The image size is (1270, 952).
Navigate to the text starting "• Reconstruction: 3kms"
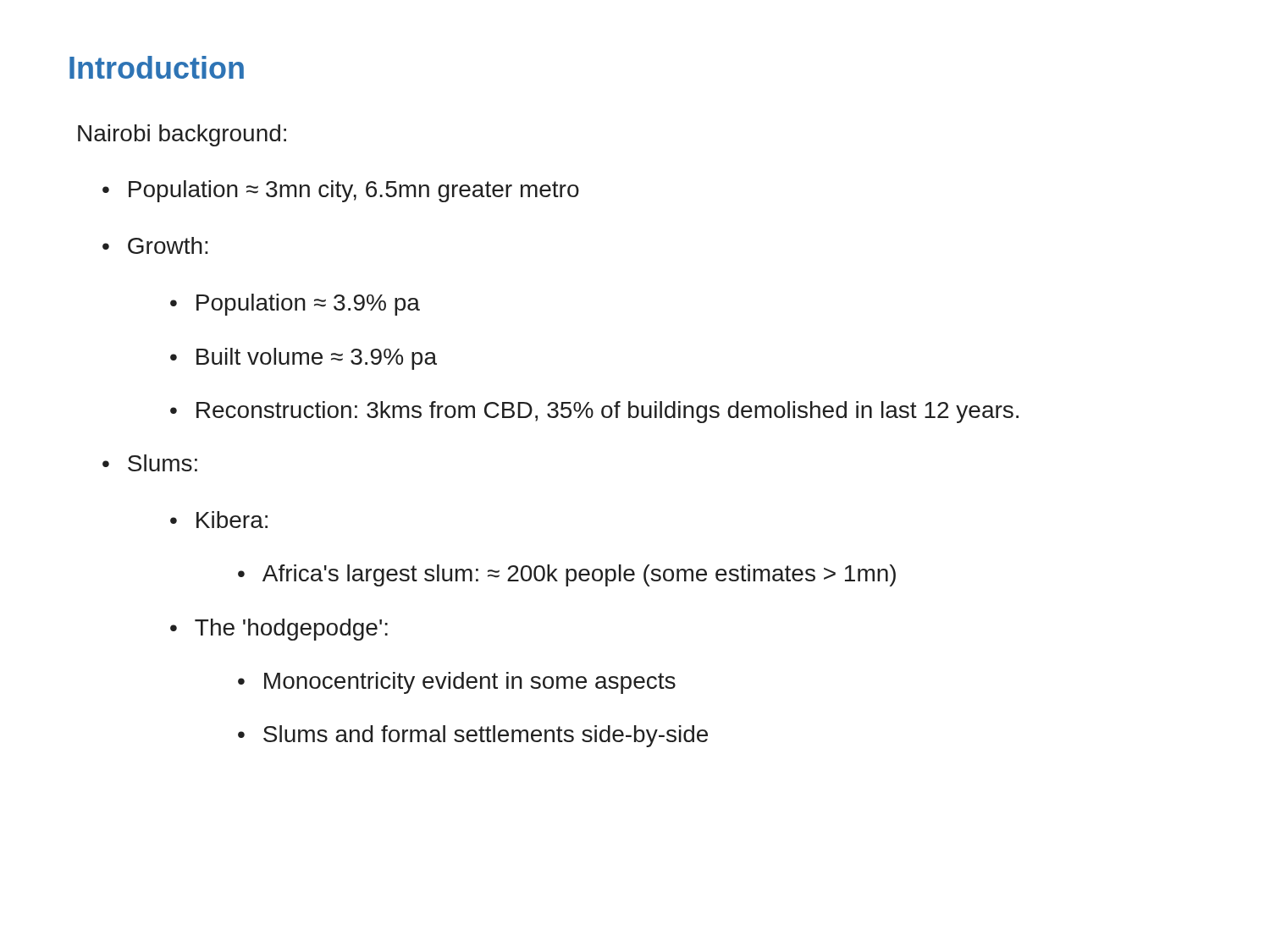click(x=595, y=410)
